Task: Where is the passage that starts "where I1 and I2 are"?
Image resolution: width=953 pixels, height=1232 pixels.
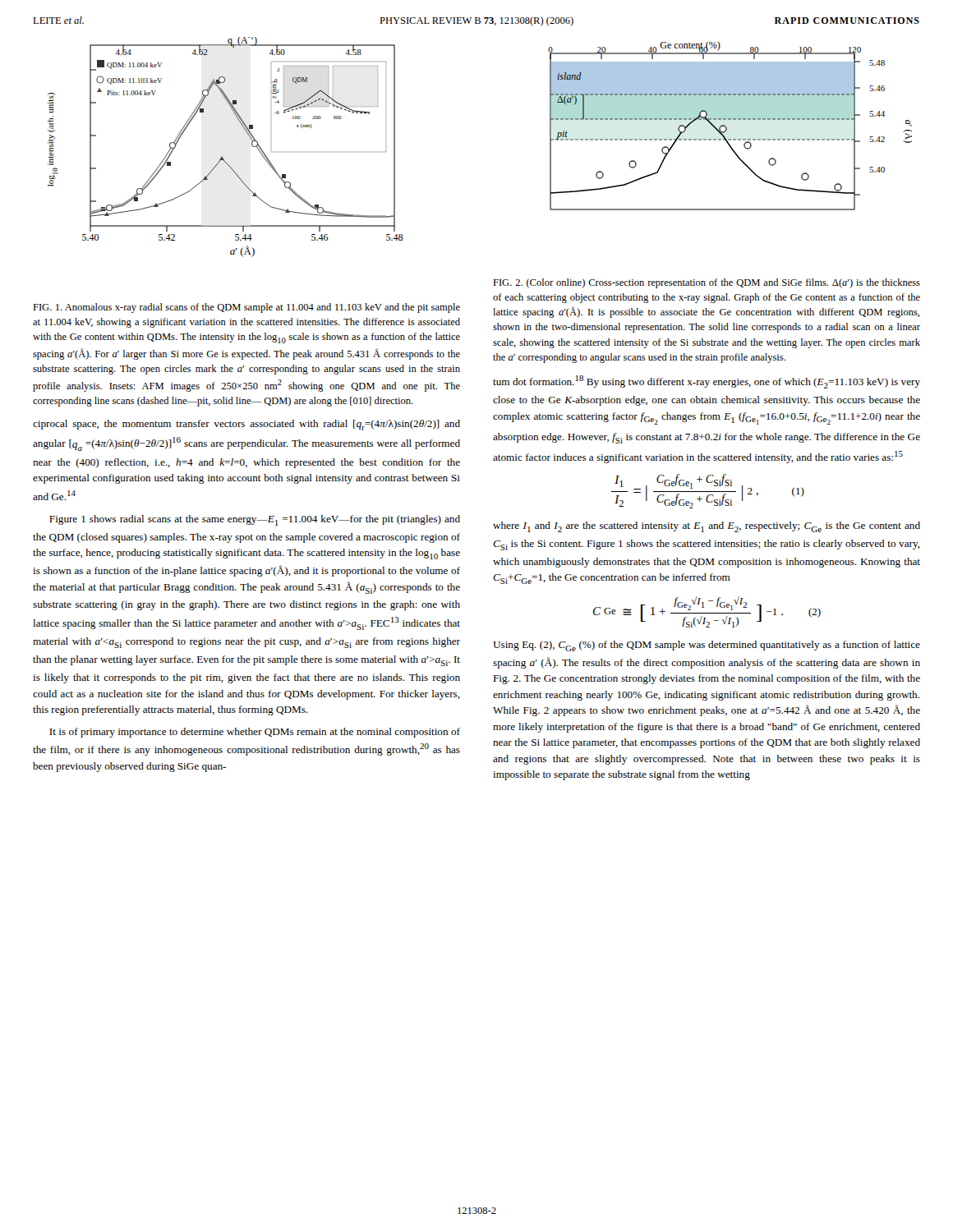Action: pyautogui.click(x=707, y=552)
